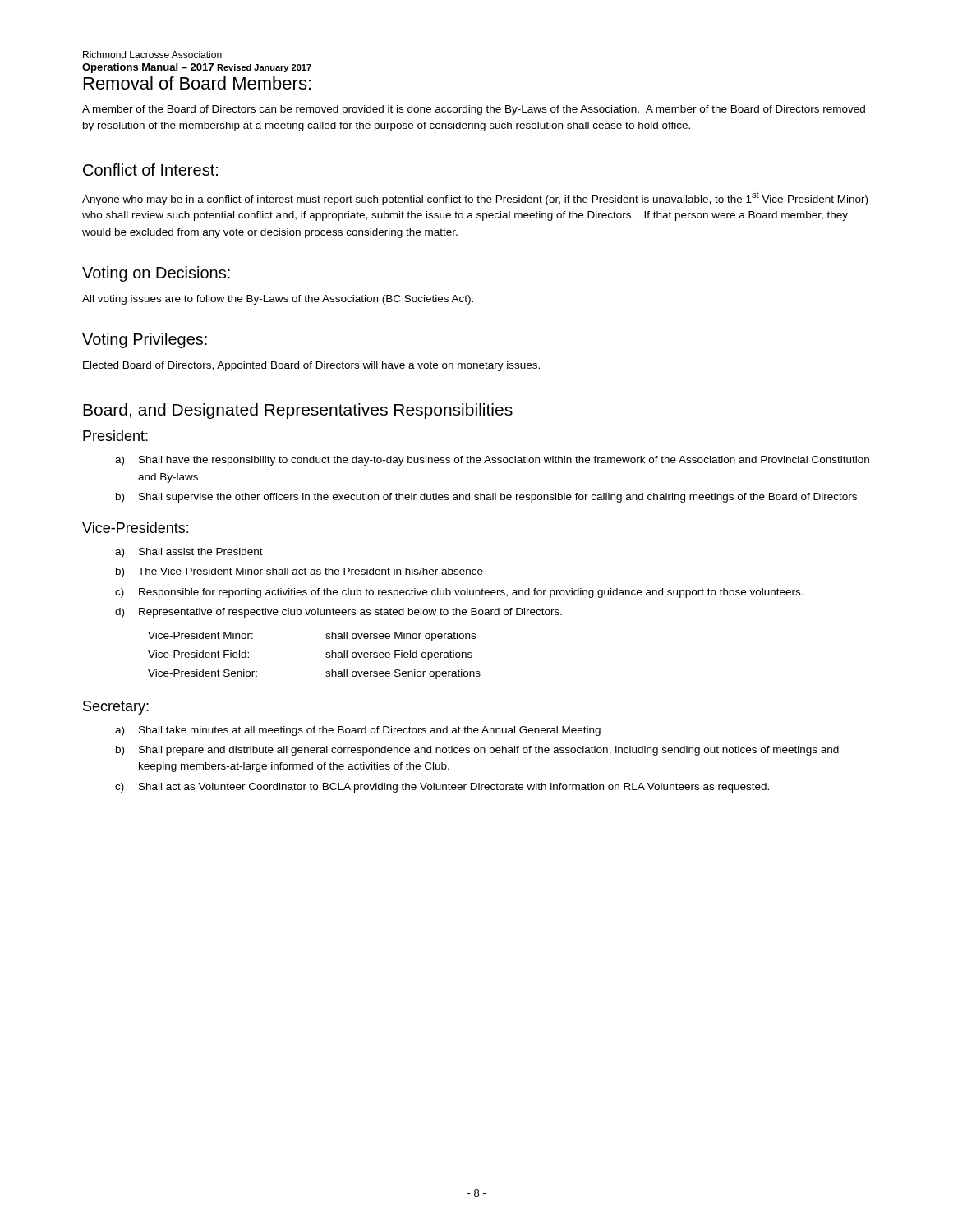Where does it say "Board, and Designated Representatives Responsibilities"?

pyautogui.click(x=297, y=410)
